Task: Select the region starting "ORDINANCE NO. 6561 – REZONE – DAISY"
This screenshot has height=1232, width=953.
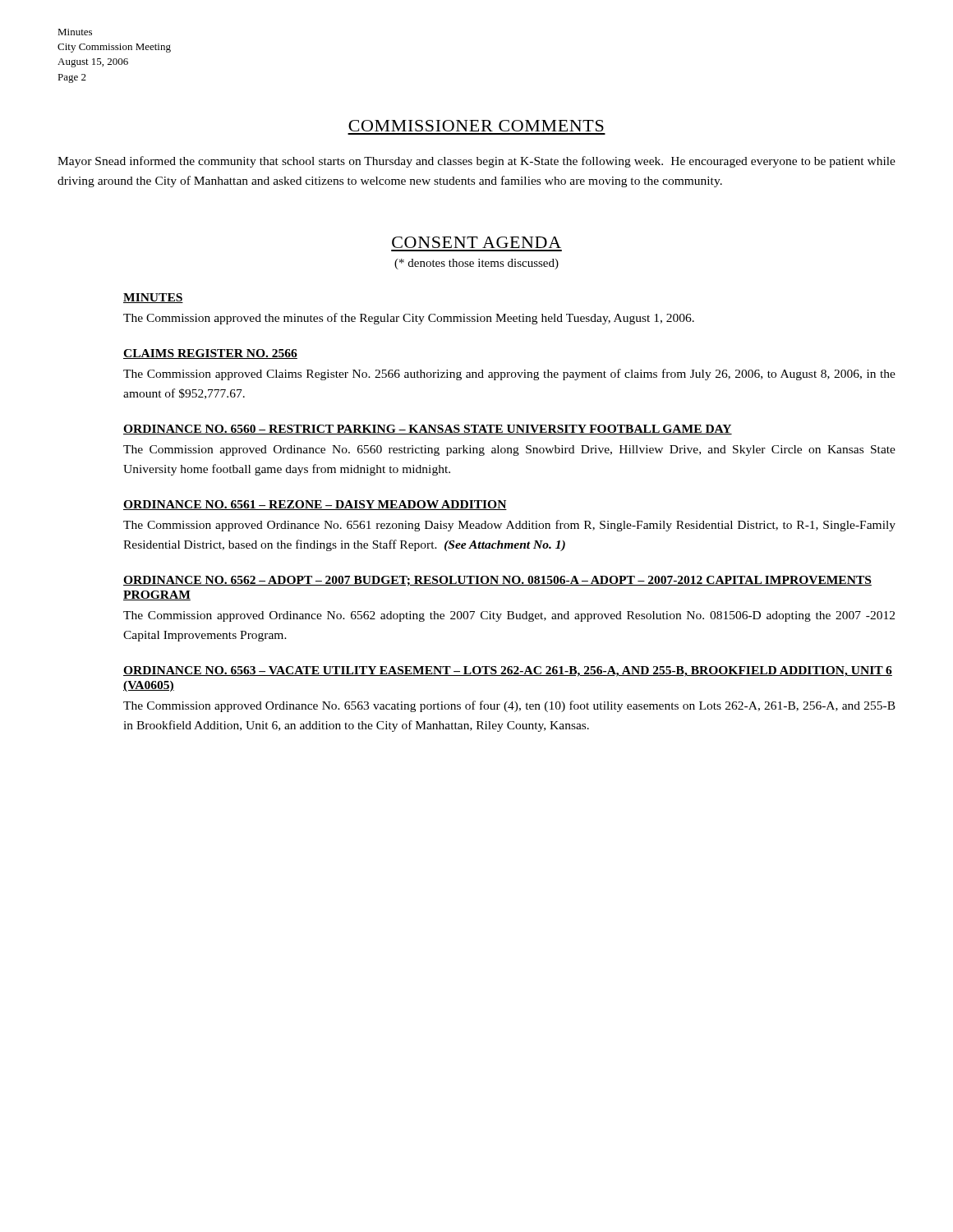Action: click(x=315, y=504)
